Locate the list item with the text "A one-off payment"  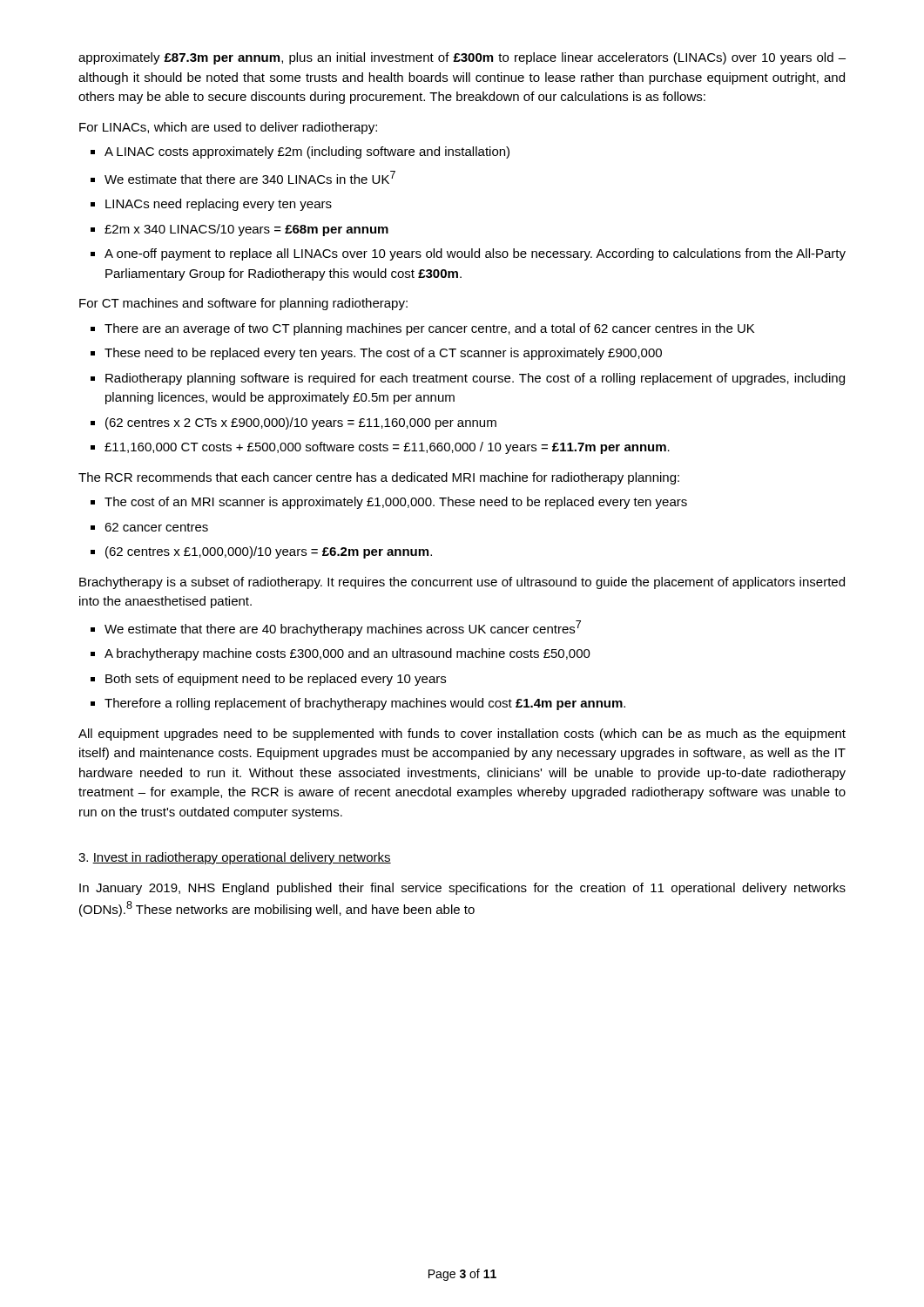click(475, 264)
